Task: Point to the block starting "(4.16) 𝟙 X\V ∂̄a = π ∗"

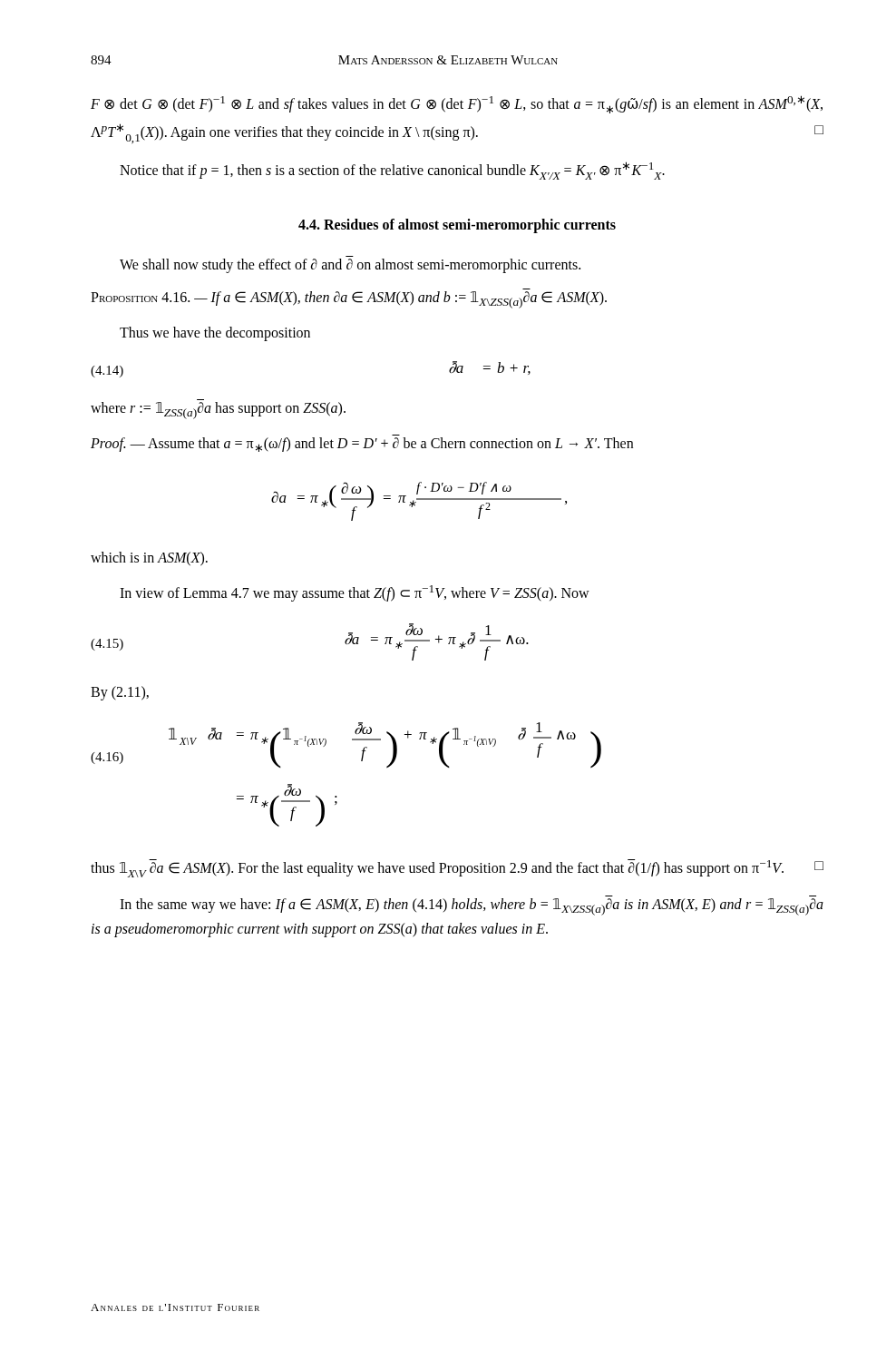Action: [x=457, y=779]
